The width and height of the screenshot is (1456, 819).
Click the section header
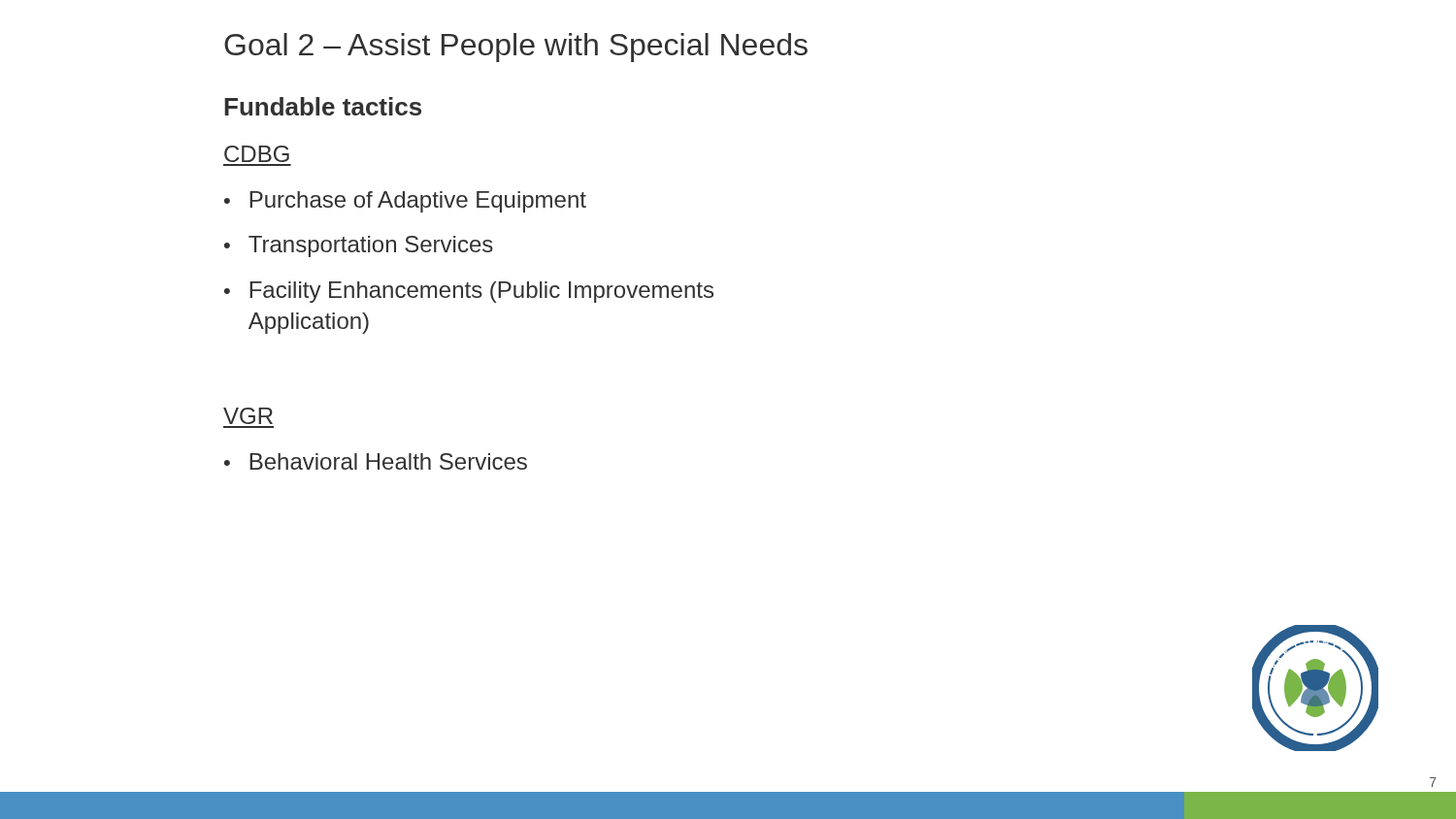[323, 107]
